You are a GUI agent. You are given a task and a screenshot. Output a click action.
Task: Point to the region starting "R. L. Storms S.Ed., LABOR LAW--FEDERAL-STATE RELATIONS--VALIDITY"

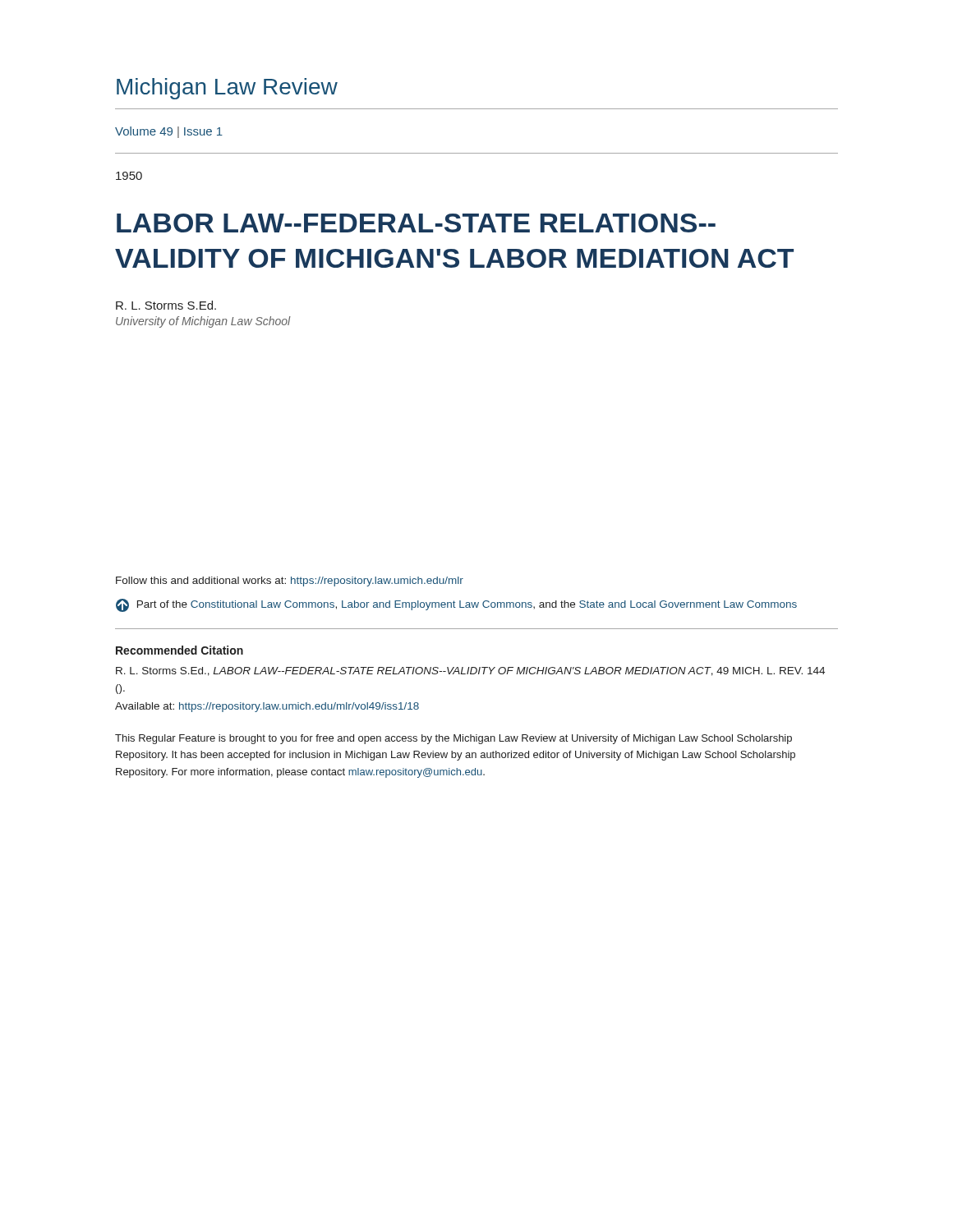click(470, 671)
